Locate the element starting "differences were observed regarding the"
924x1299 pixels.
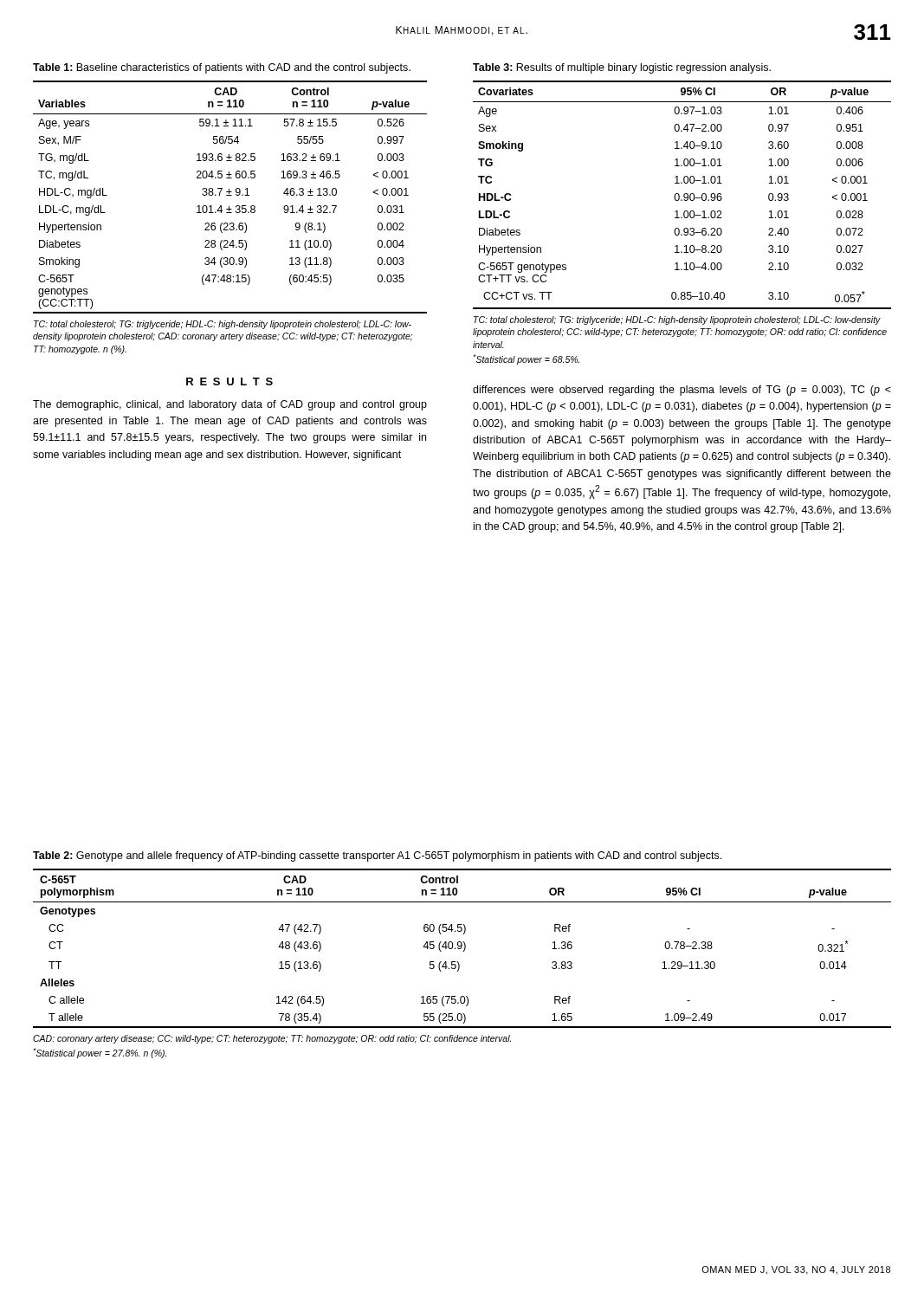[x=682, y=458]
